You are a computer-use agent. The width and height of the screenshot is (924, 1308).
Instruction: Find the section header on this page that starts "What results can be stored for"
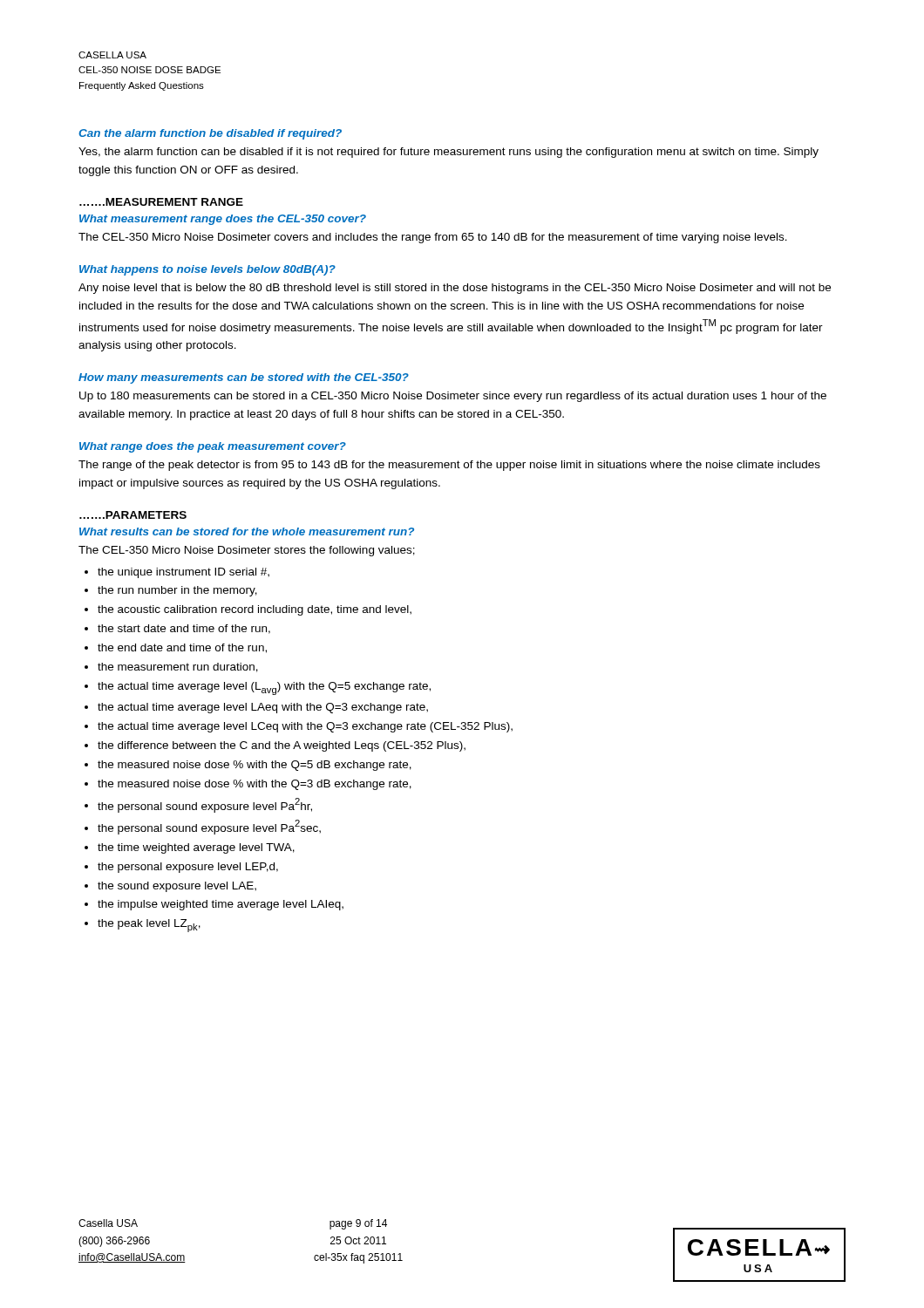247,531
